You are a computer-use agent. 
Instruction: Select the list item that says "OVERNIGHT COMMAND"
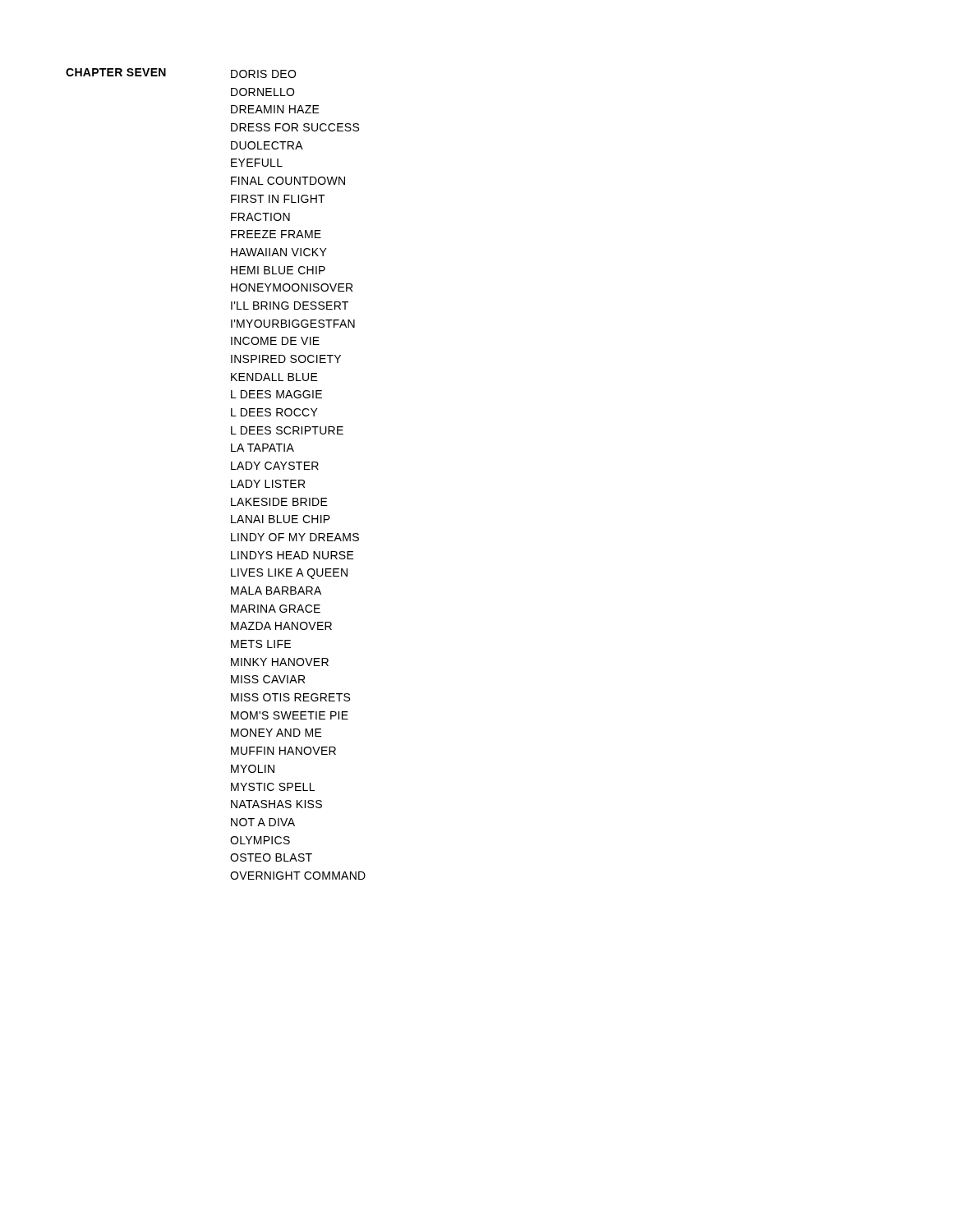298,876
